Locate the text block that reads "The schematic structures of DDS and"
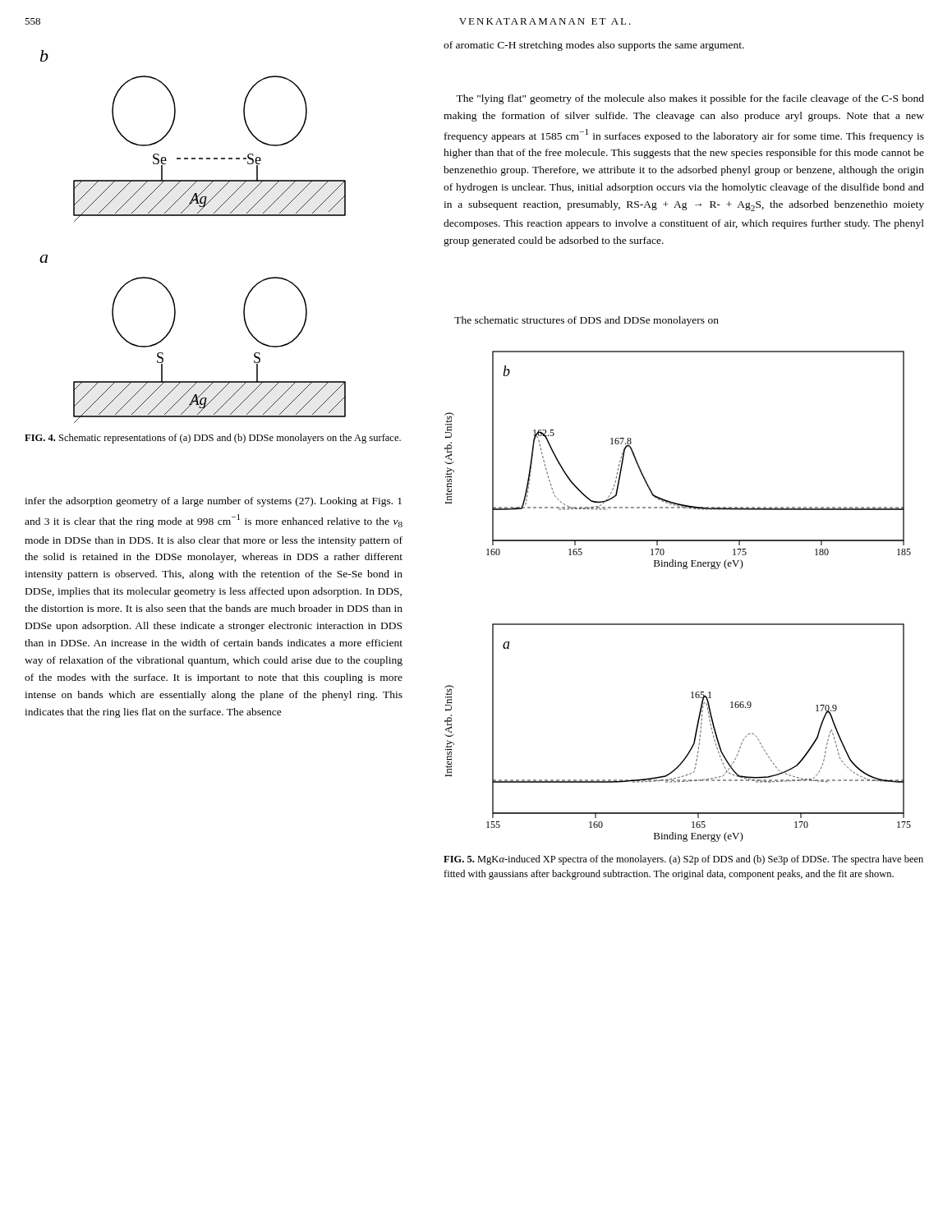This screenshot has width=952, height=1232. 581,320
